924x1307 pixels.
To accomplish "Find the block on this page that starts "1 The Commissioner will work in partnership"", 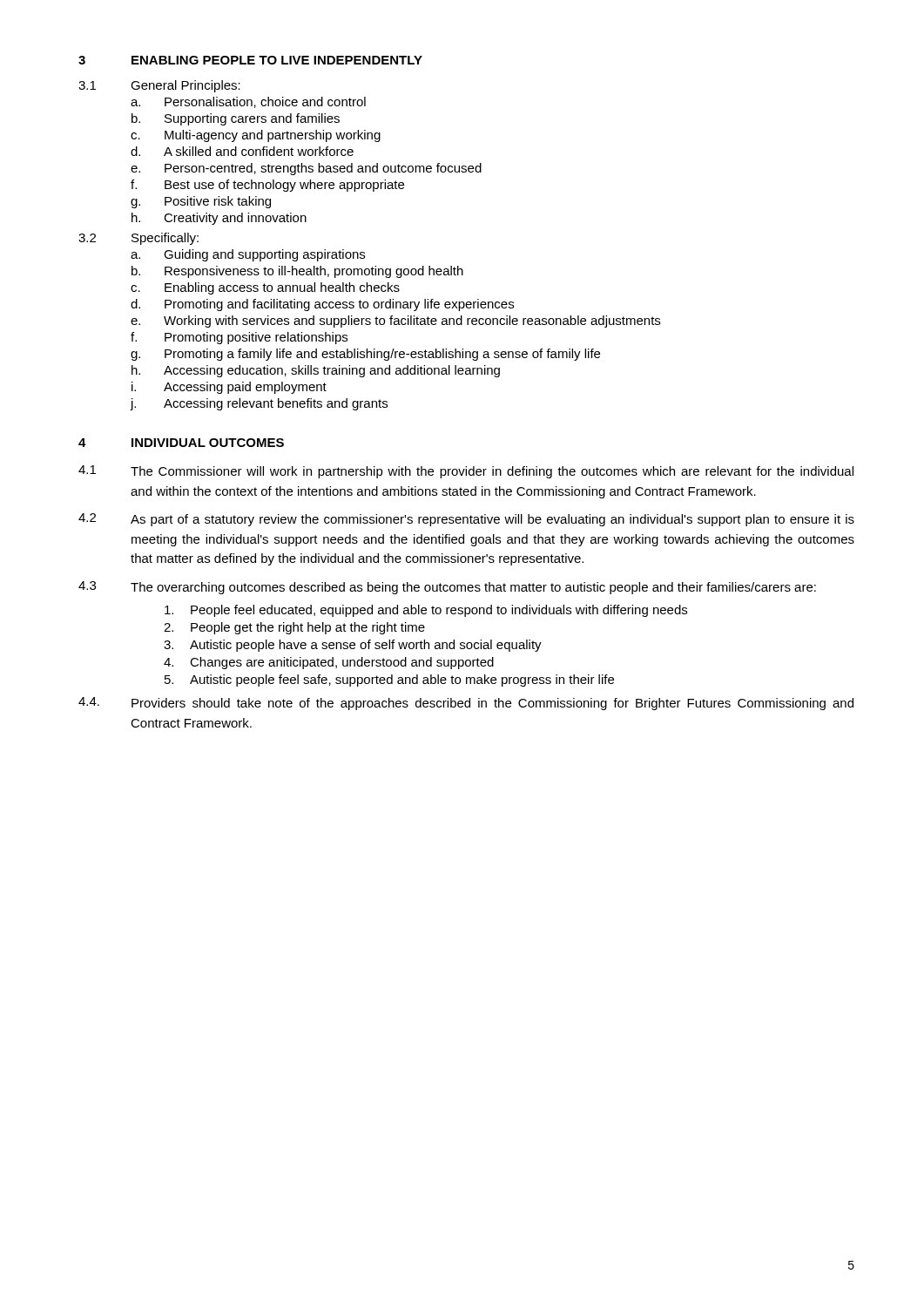I will point(466,481).
